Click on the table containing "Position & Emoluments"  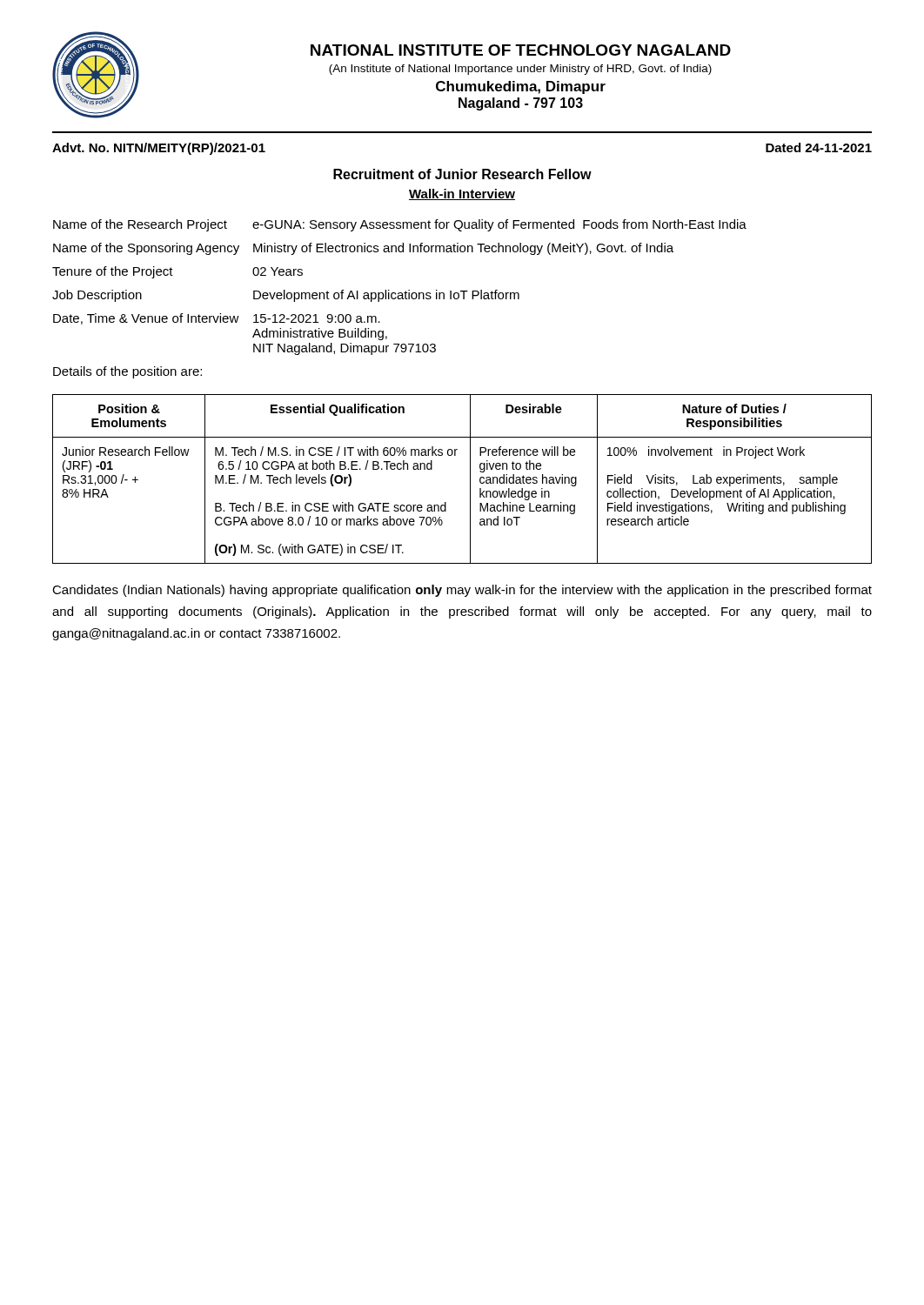pos(462,479)
